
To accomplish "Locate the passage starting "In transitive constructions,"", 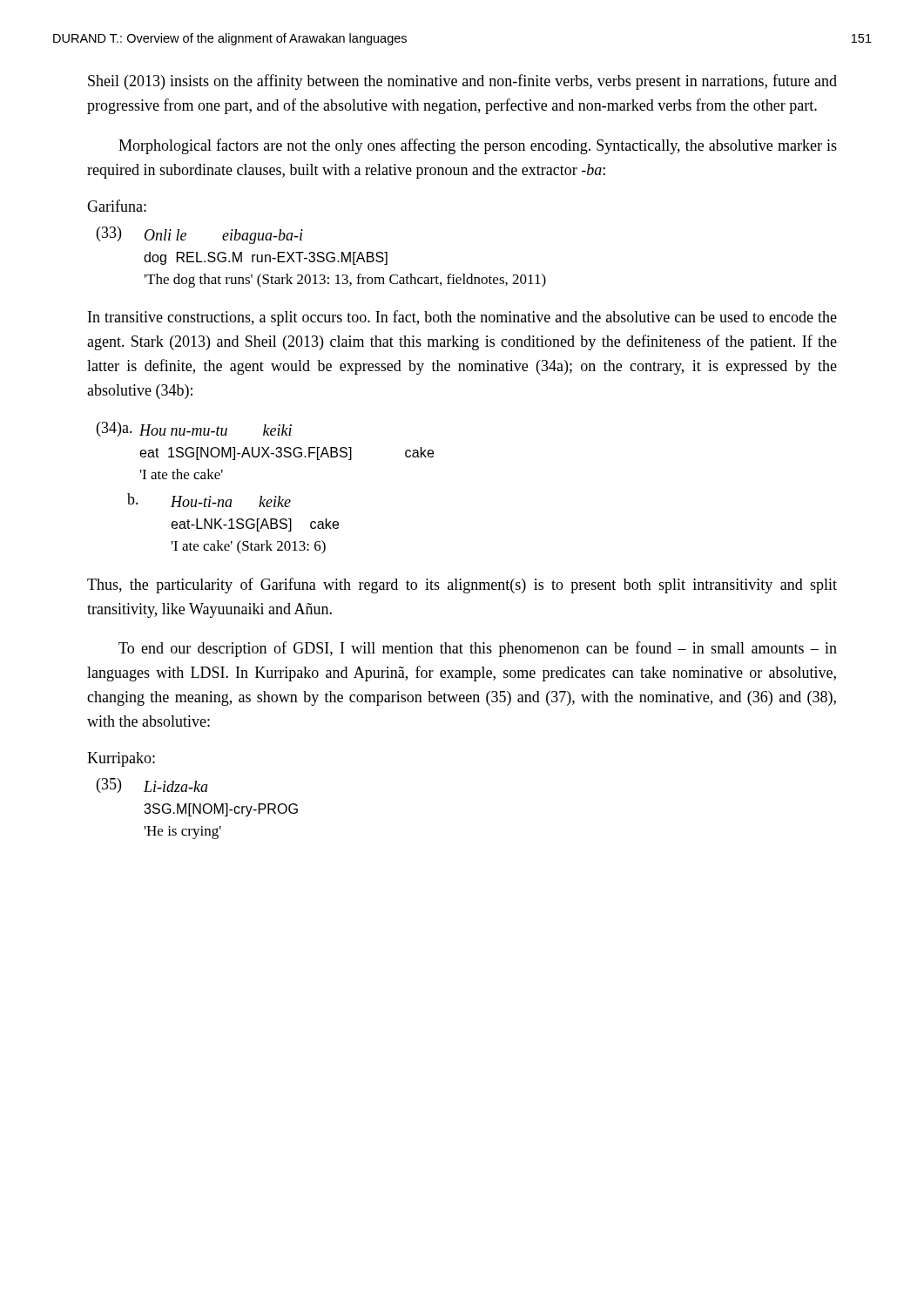I will click(462, 354).
